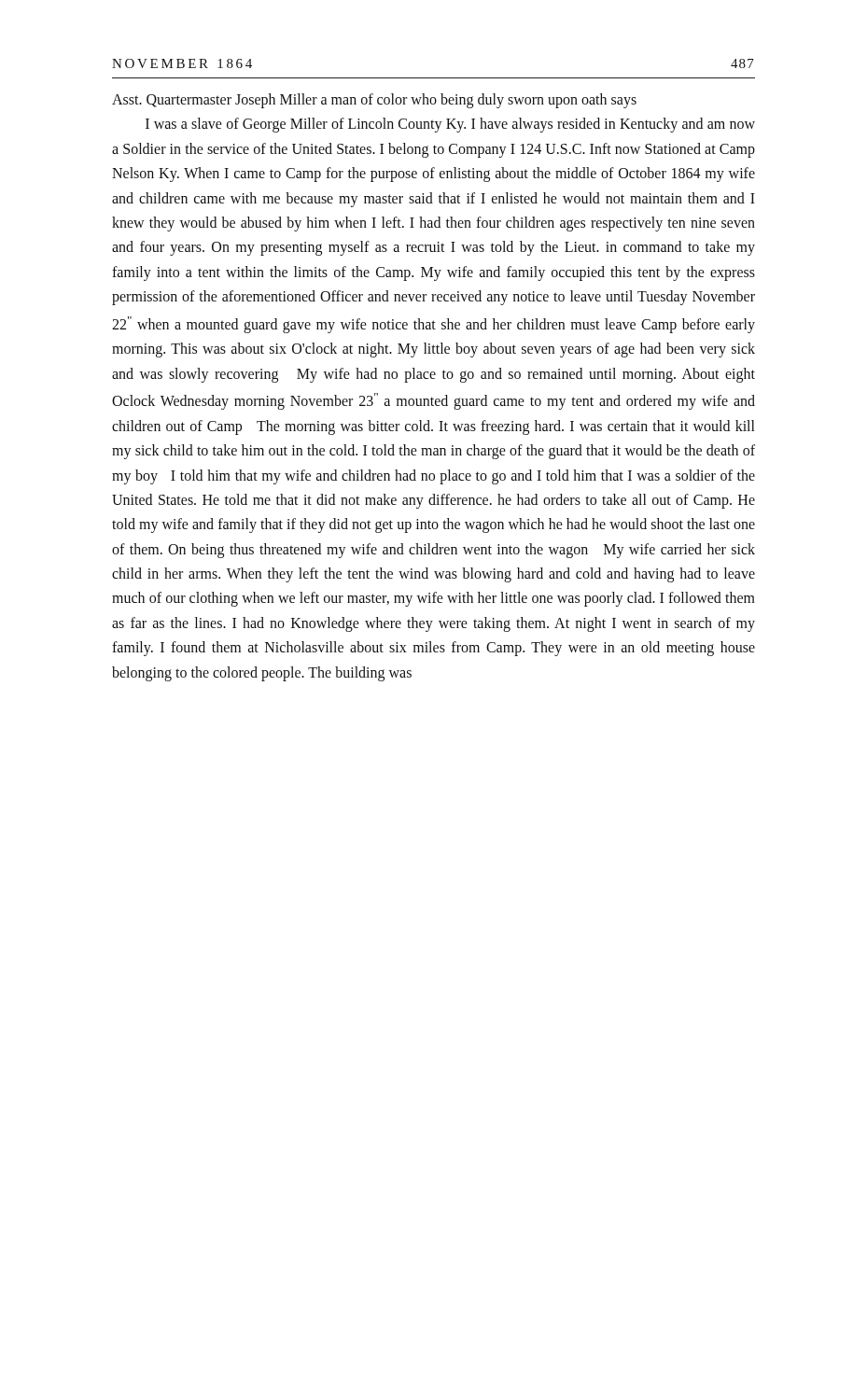Select the text block that reads "Asst. Quartermaster Joseph Miller a"

[x=434, y=386]
